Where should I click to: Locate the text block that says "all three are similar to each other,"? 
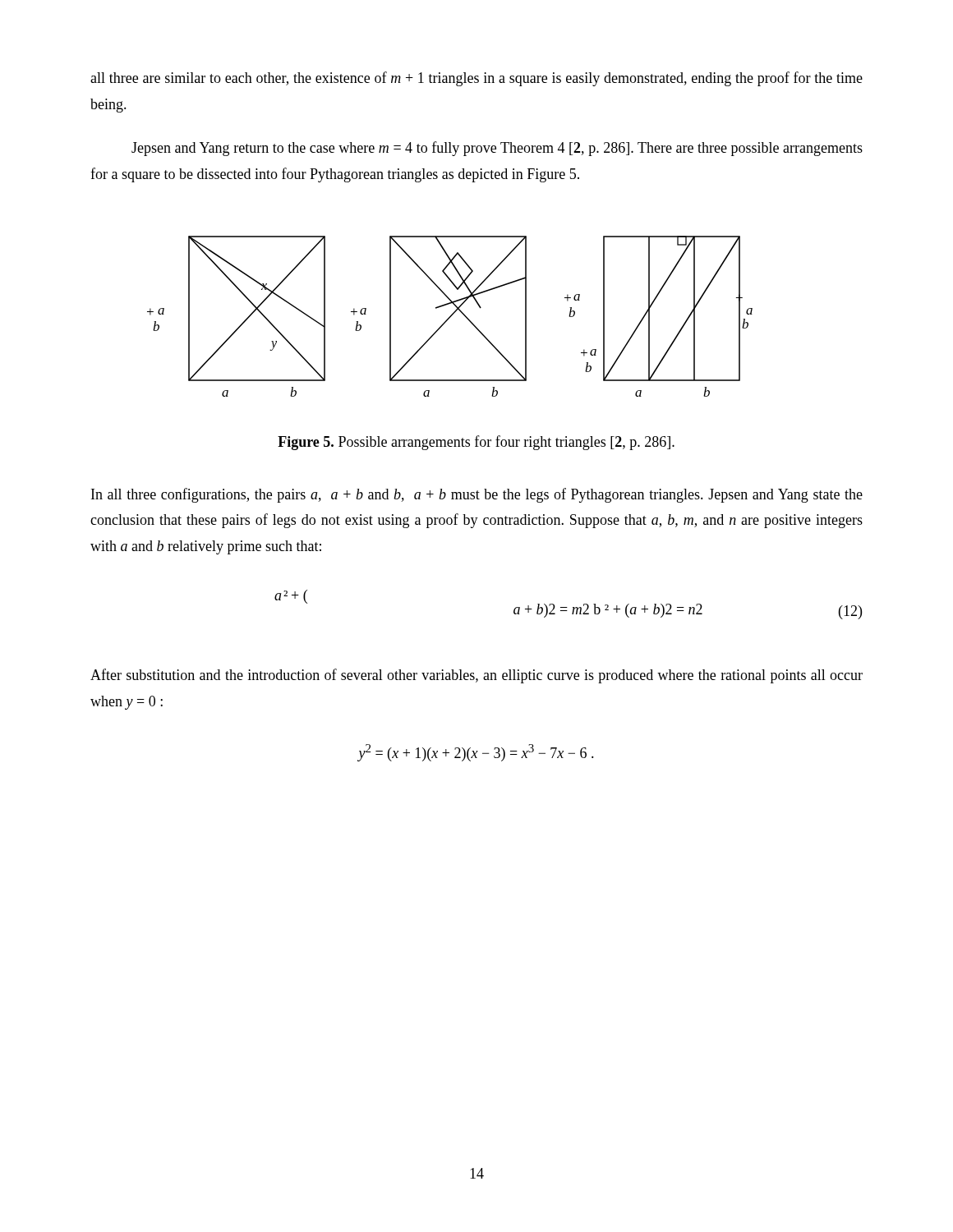pyautogui.click(x=476, y=92)
